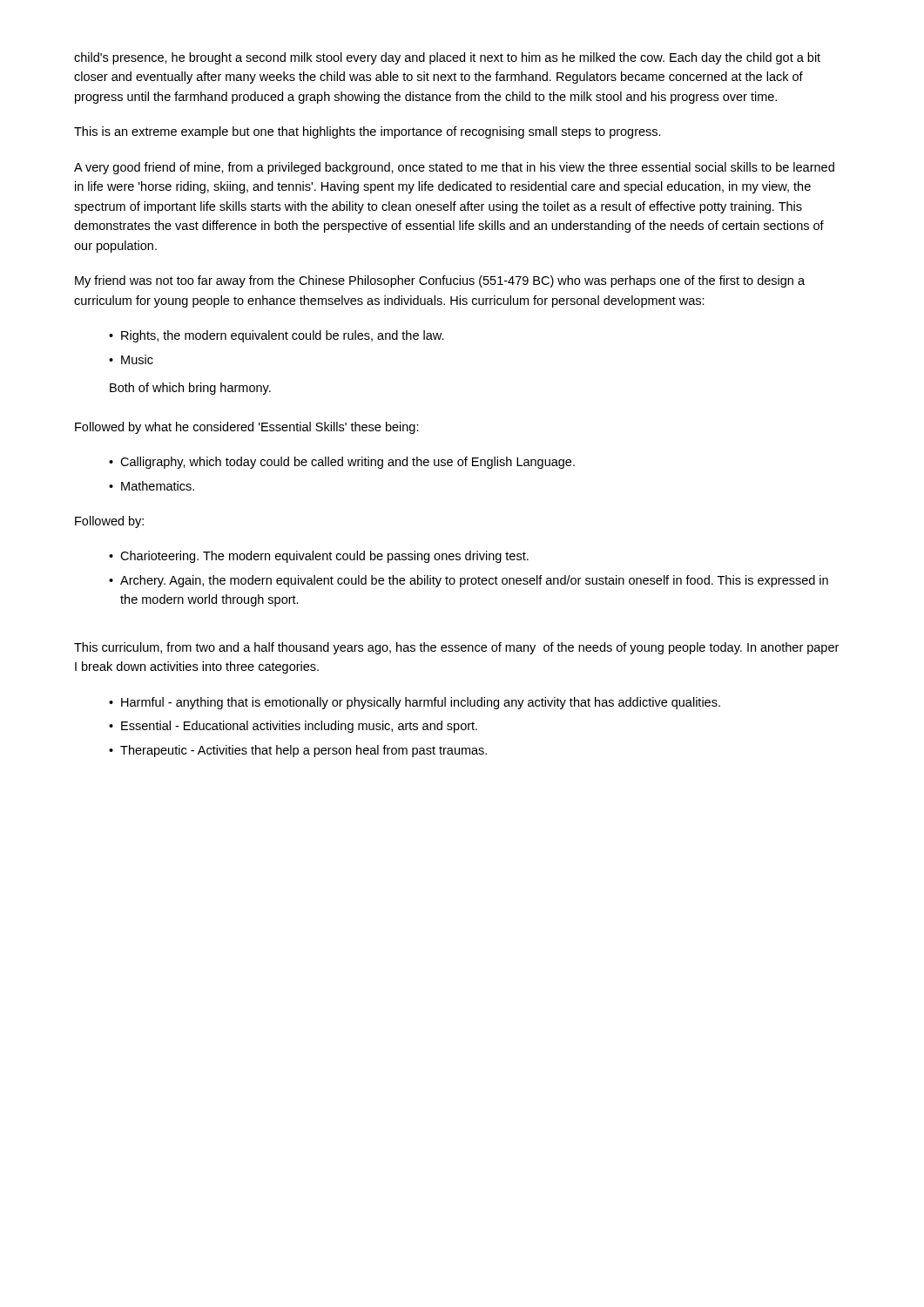Navigate to the block starting "• Archery. Again, the modern equivalent could be"

[x=475, y=590]
